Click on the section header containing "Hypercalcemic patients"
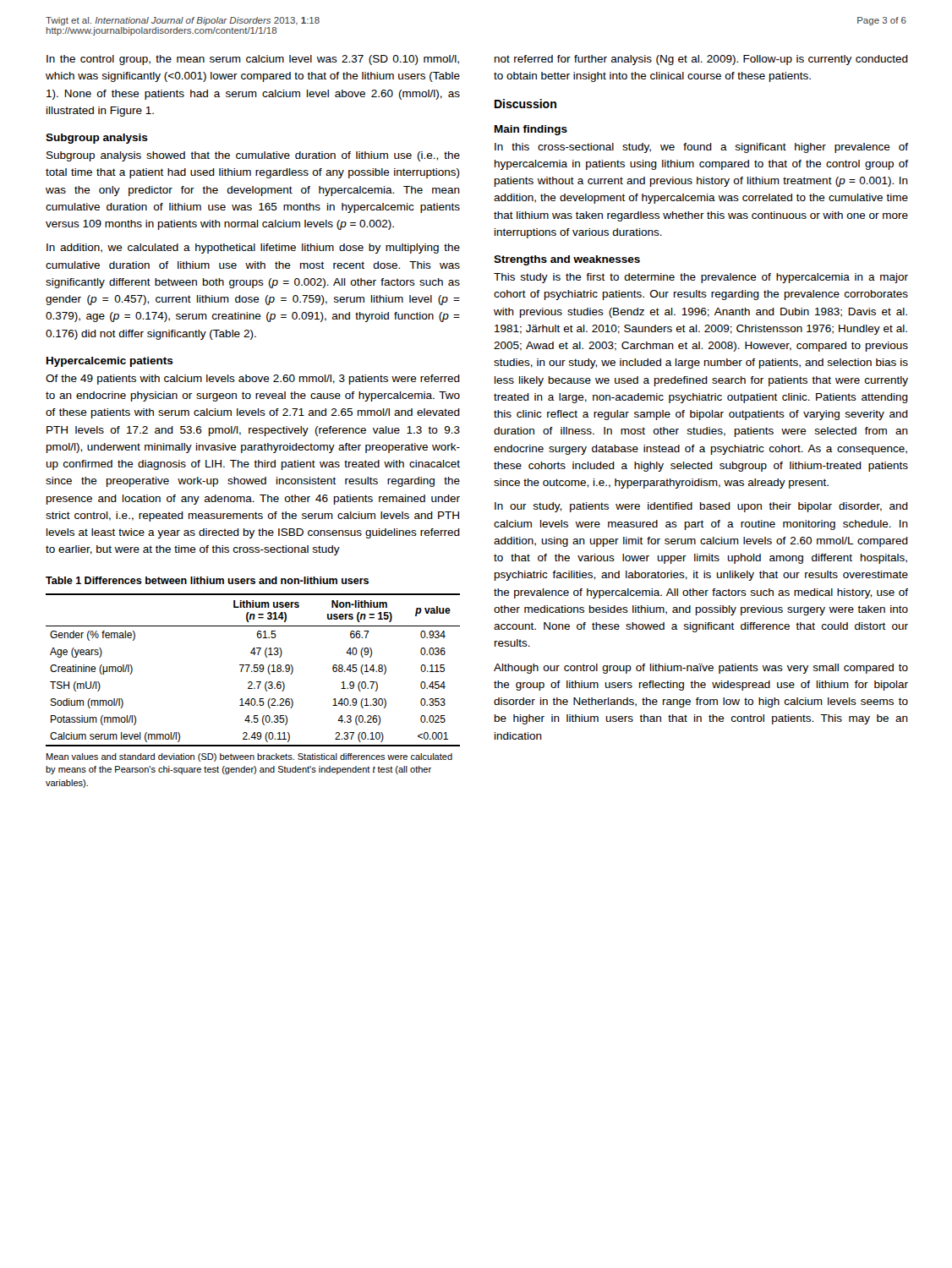This screenshot has width=952, height=1268. (109, 360)
